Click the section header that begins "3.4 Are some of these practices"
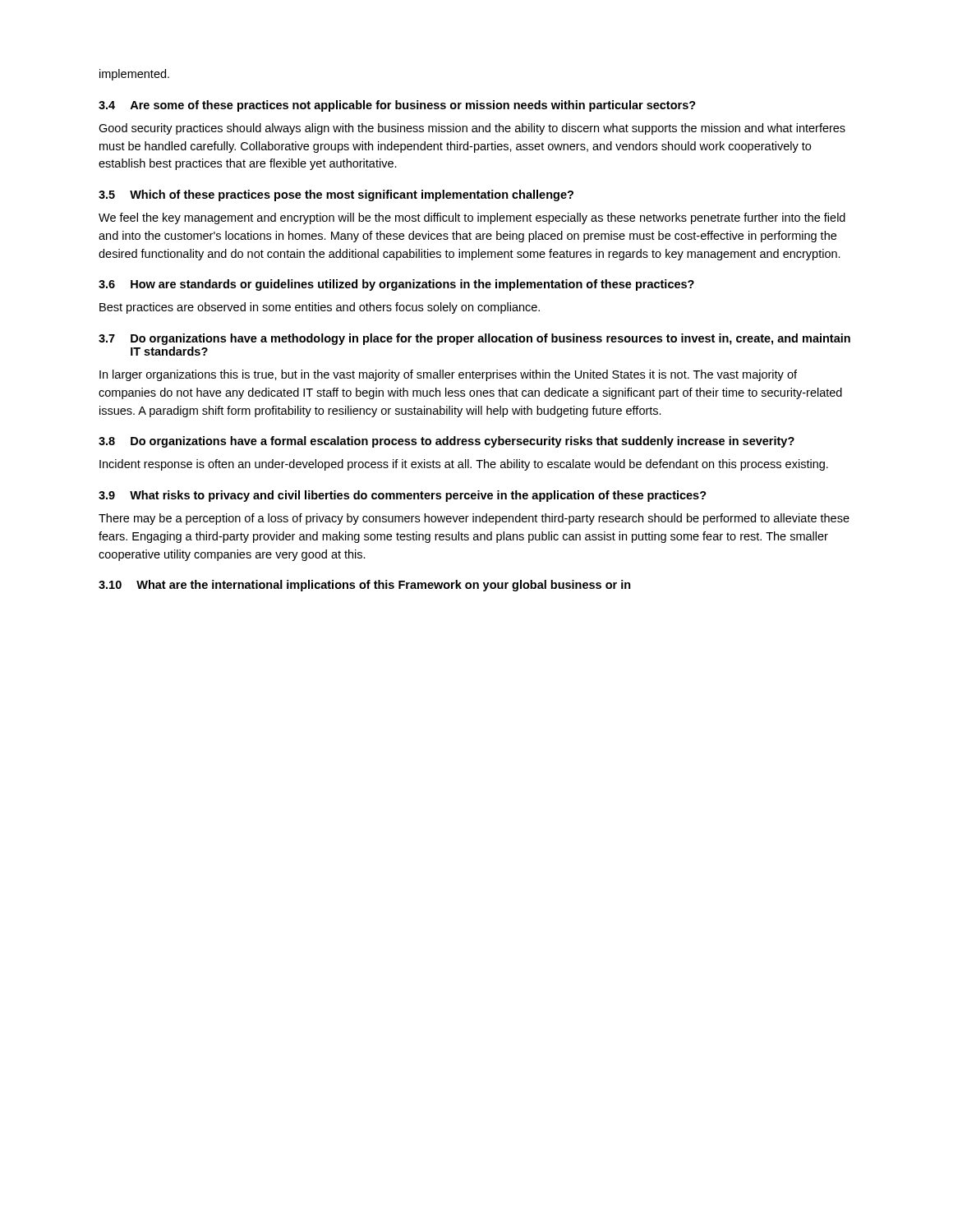The height and width of the screenshot is (1232, 953). 476,105
